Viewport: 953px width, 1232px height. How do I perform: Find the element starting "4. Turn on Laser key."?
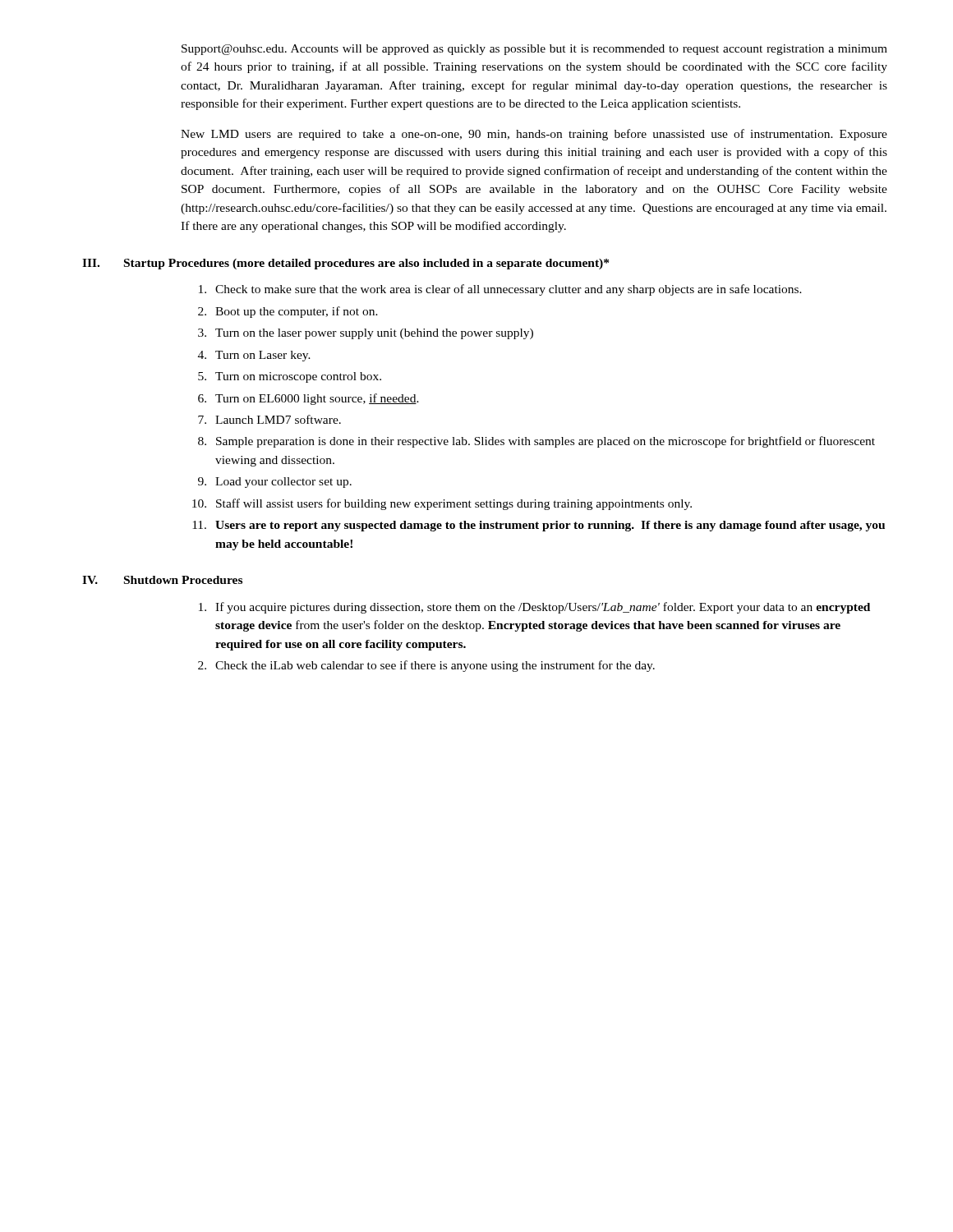(254, 356)
